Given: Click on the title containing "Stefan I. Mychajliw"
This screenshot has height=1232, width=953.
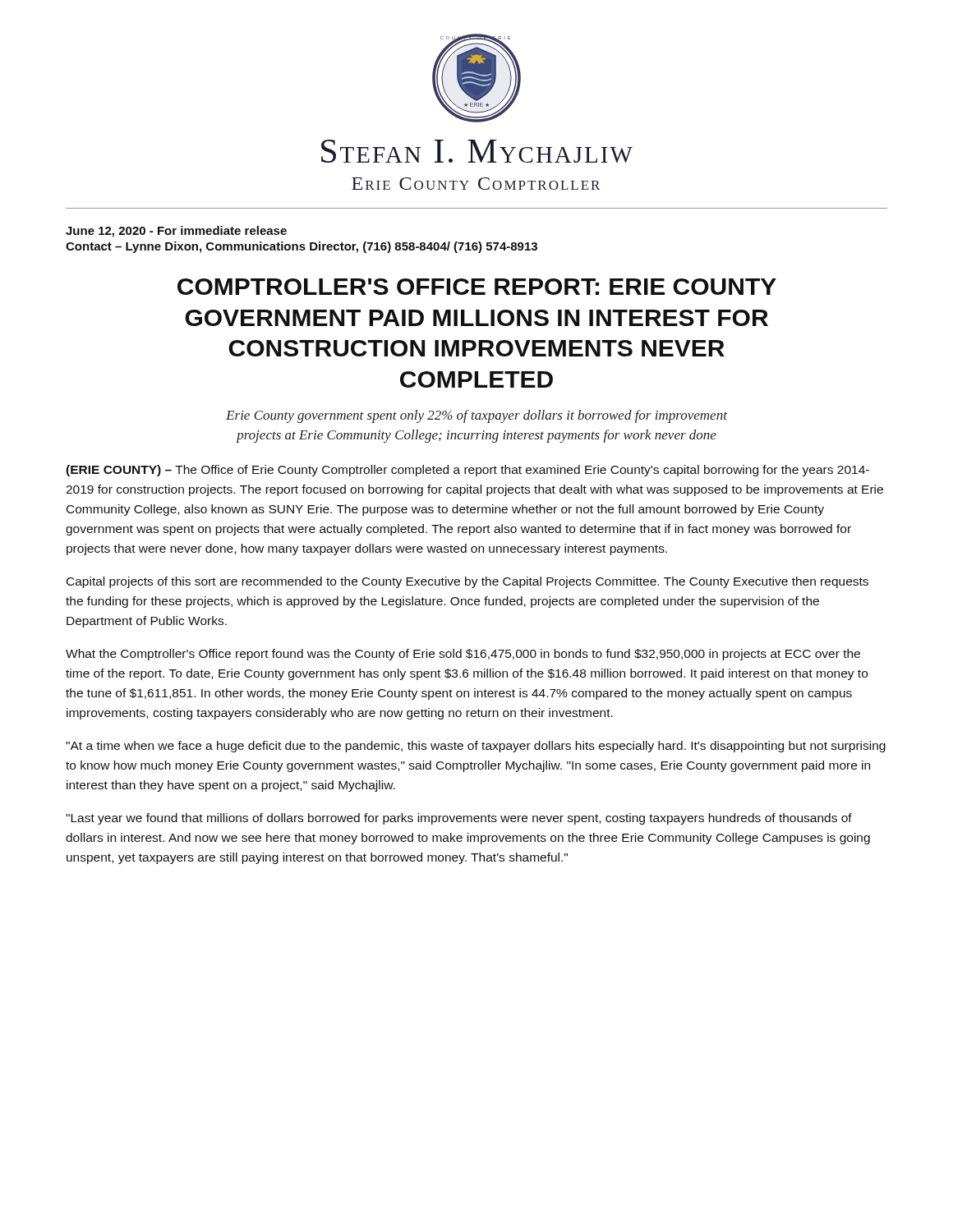Looking at the screenshot, I should [x=476, y=151].
